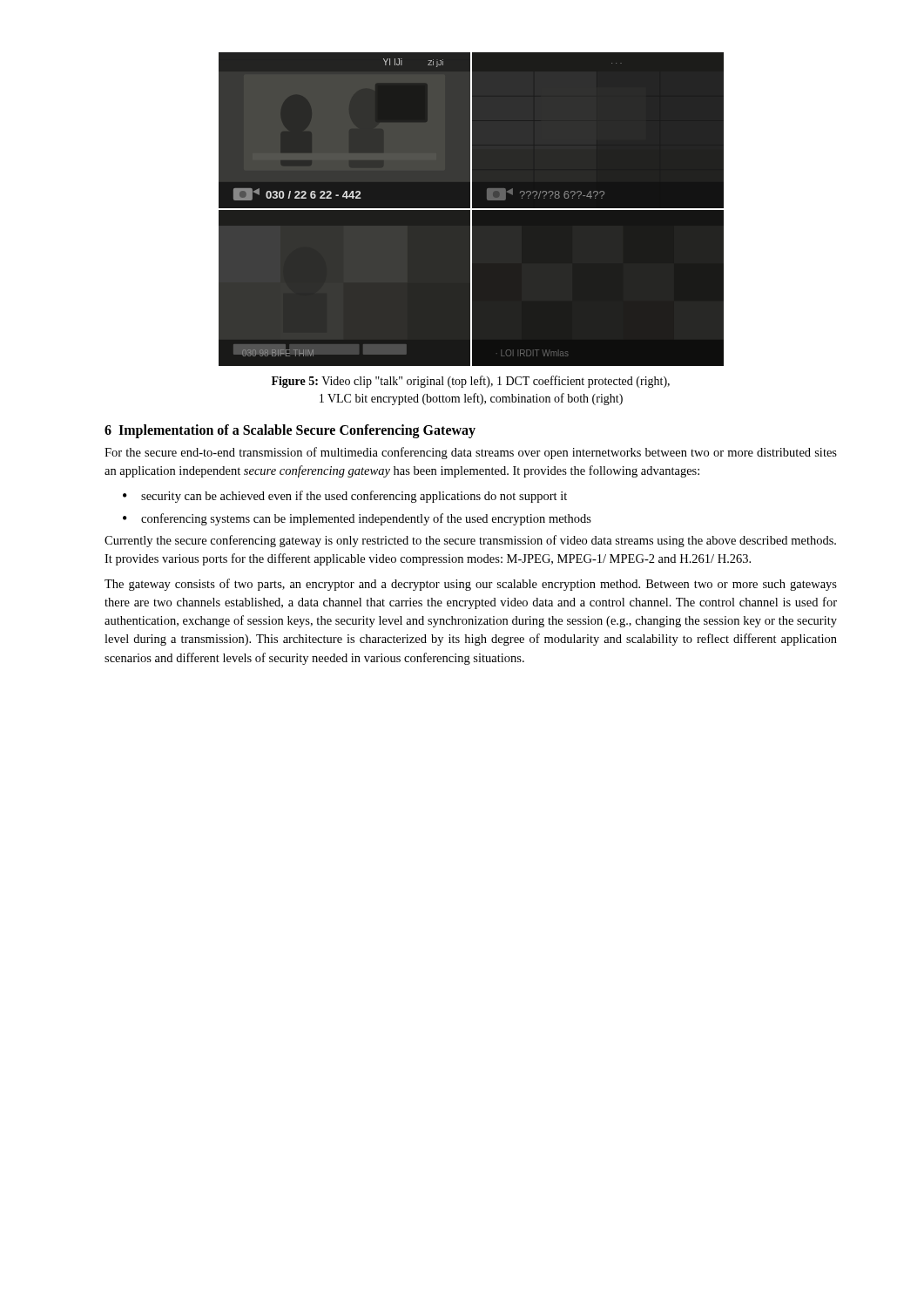Click on the block starting "• security can be achieved even if"
The width and height of the screenshot is (924, 1307).
coord(345,497)
